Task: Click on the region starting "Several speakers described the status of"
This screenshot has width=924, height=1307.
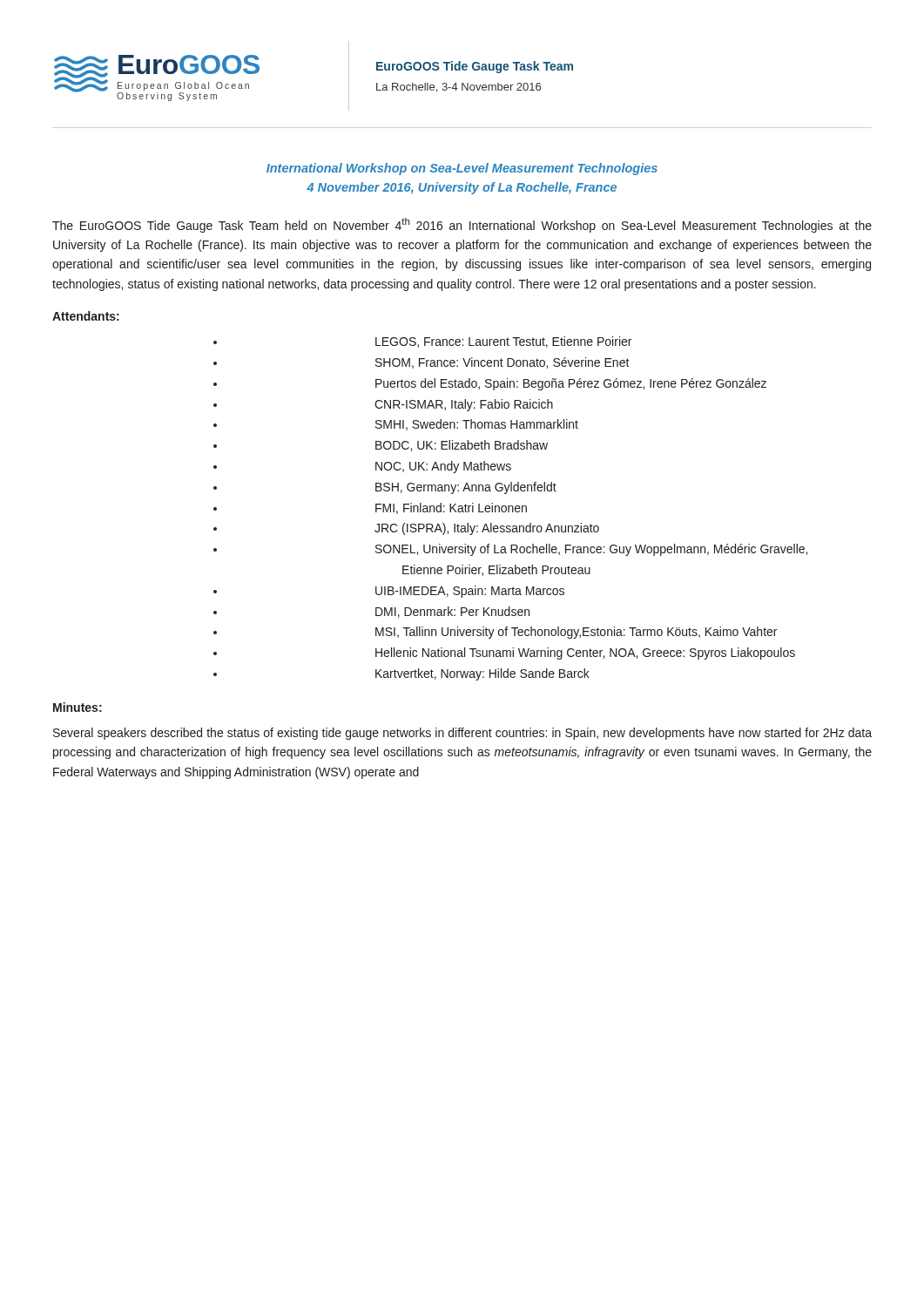Action: coord(462,752)
